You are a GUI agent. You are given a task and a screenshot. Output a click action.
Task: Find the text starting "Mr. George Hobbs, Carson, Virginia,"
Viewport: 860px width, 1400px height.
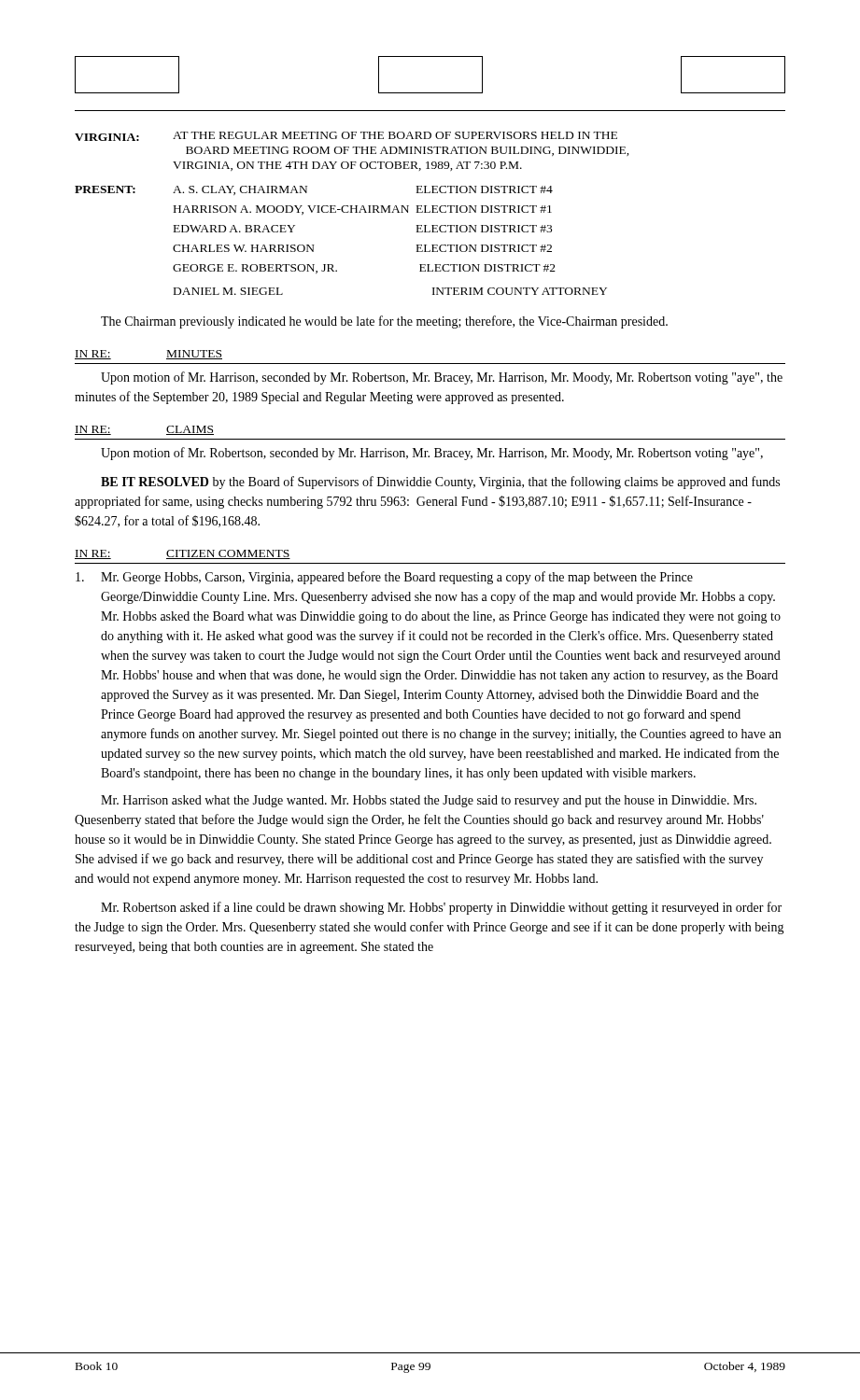pyautogui.click(x=430, y=675)
